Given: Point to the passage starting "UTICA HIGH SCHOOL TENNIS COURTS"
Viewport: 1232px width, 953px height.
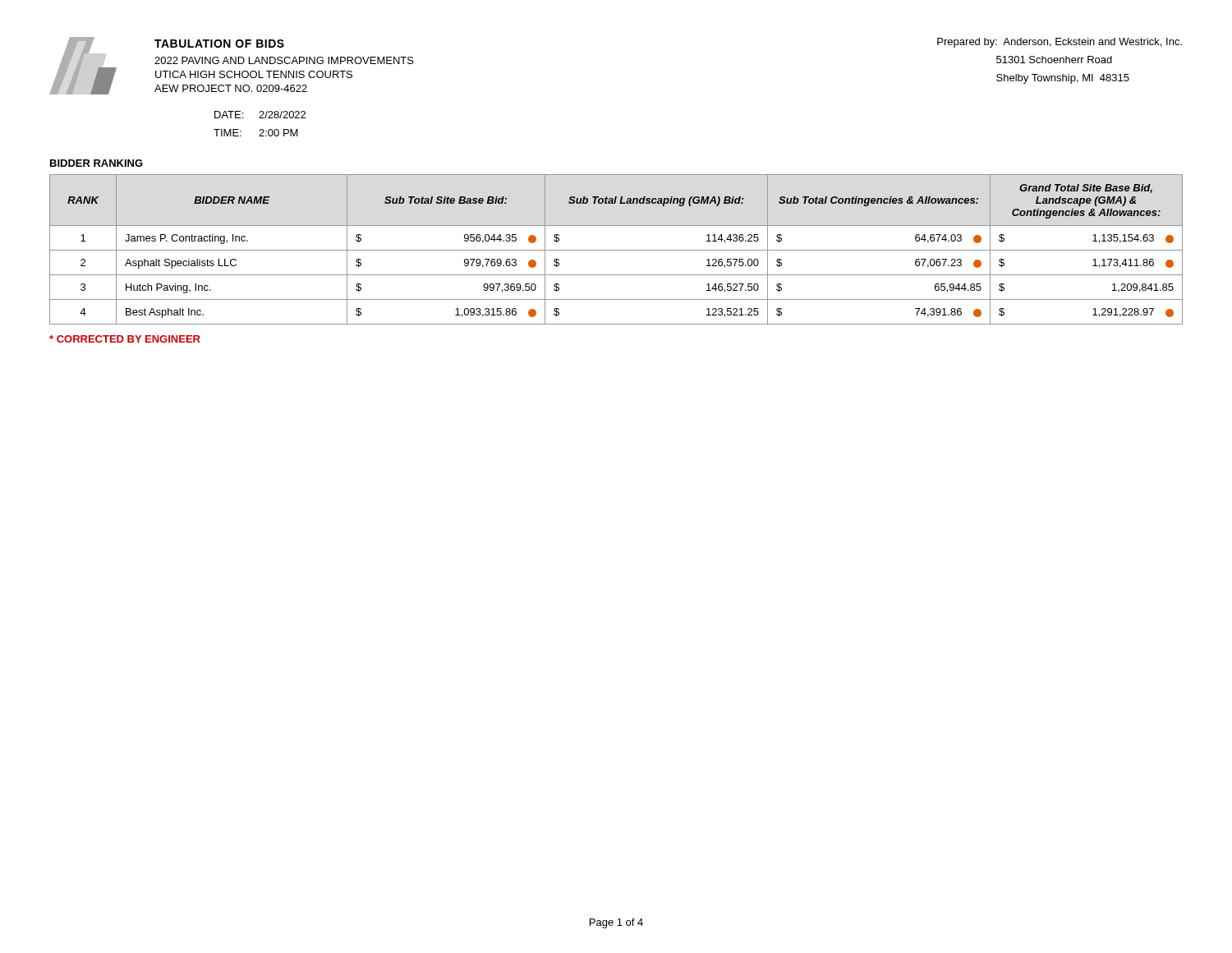Looking at the screenshot, I should (x=254, y=74).
